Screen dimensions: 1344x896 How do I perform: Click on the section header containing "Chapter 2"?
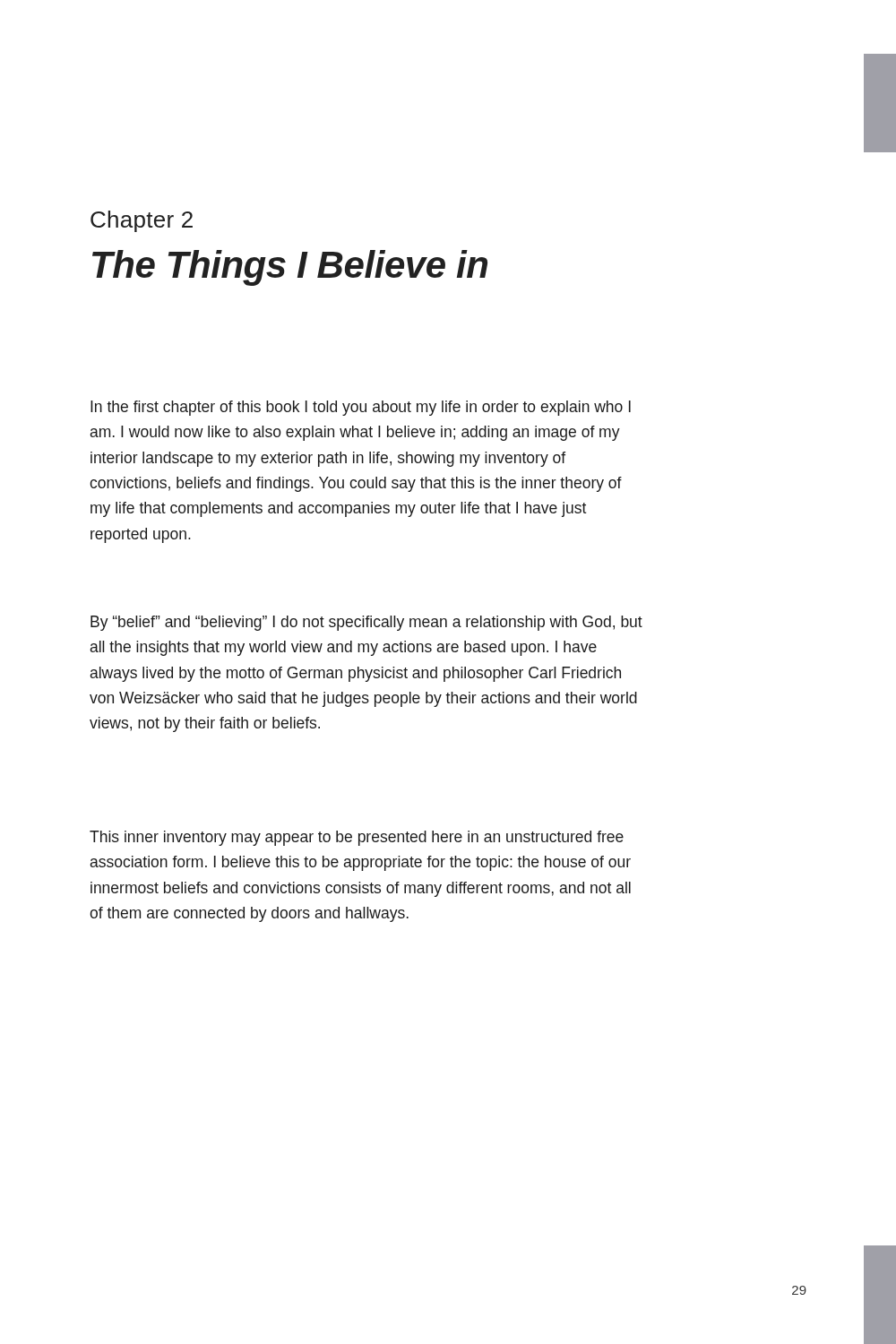(x=142, y=219)
